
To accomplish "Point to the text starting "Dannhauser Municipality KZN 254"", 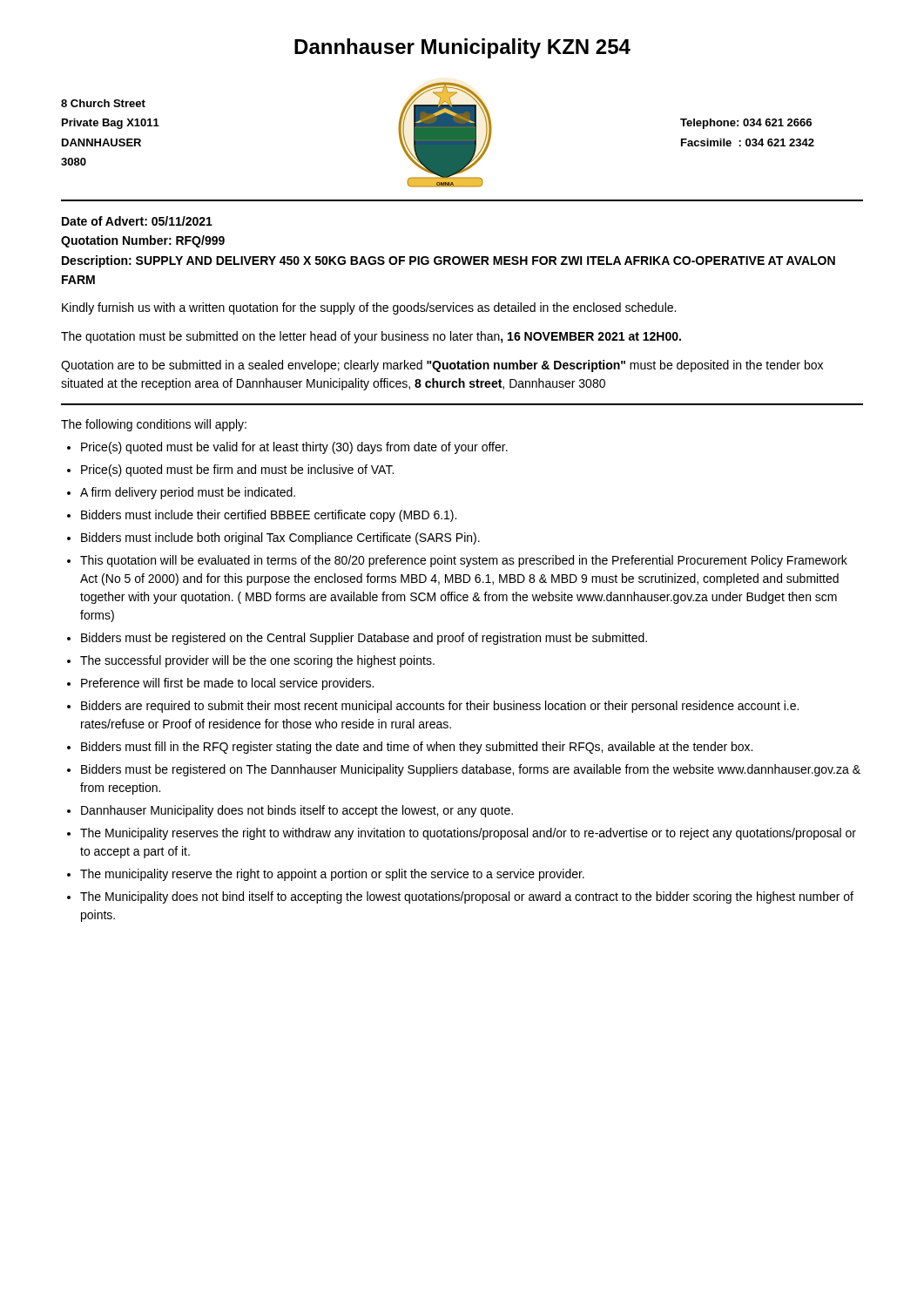I will click(462, 47).
